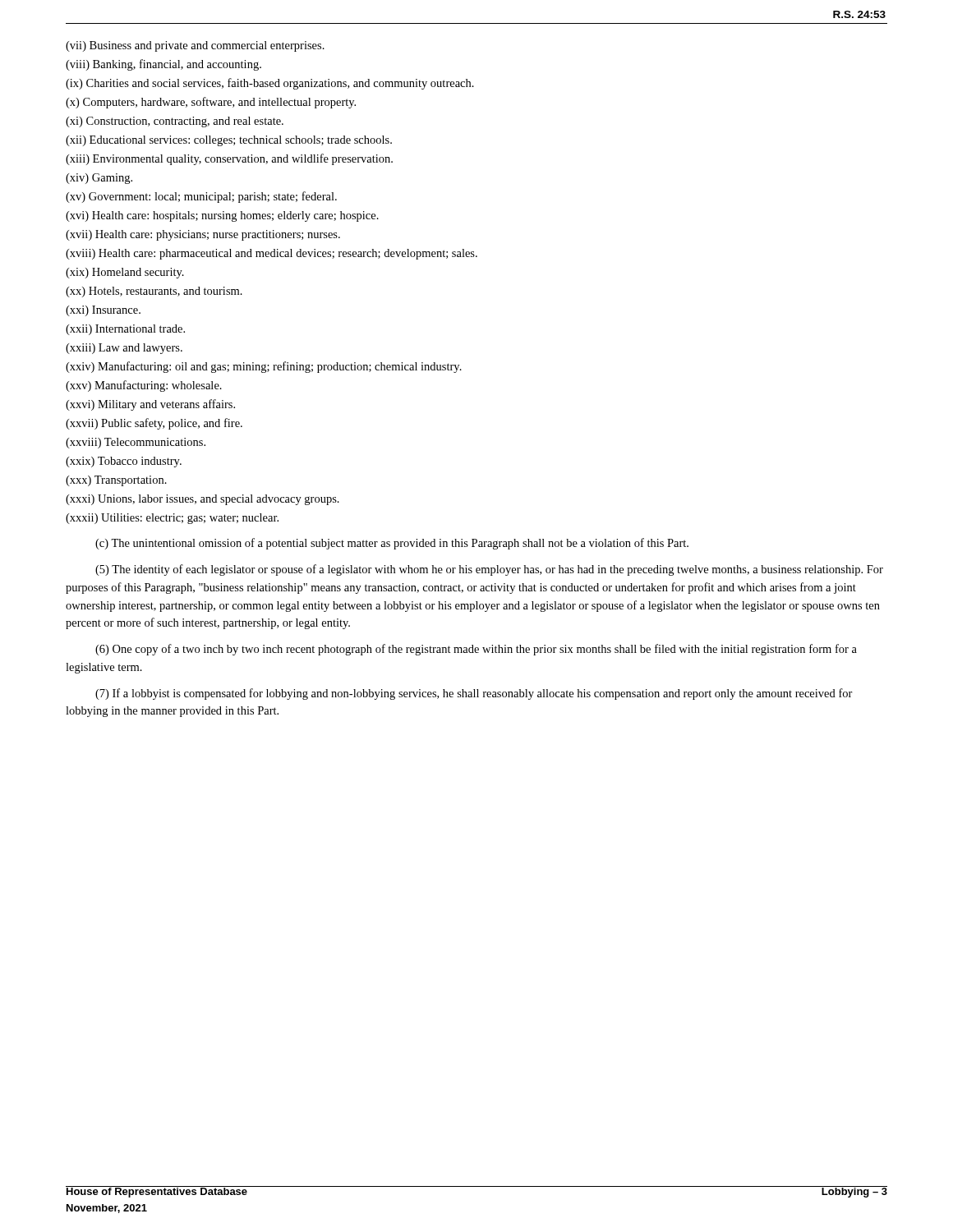Click on the element starting "(xv) Government: local; municipal; parish;"
The height and width of the screenshot is (1232, 953).
coord(202,196)
